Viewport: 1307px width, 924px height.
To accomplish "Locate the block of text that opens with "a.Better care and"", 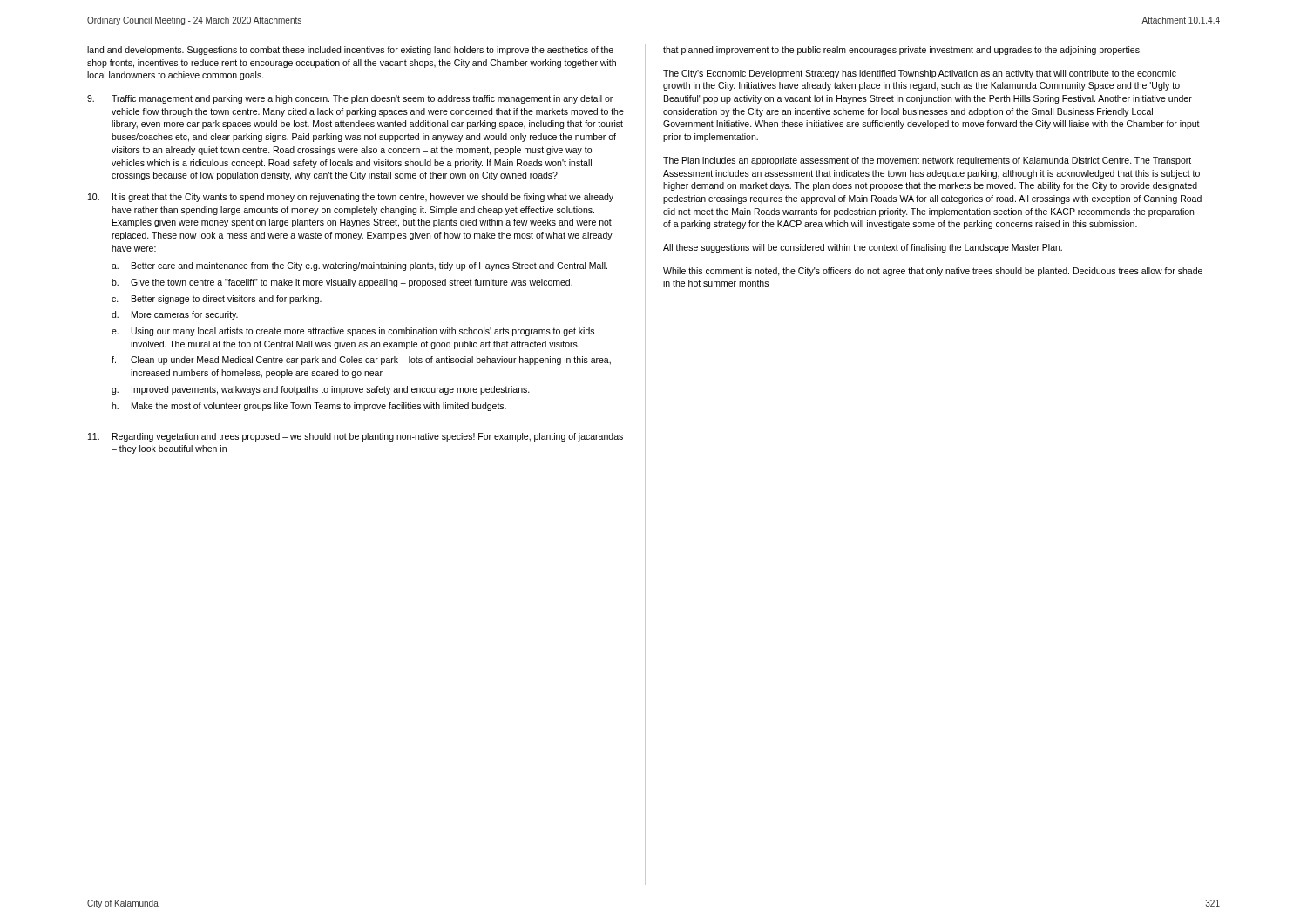I will pos(369,266).
